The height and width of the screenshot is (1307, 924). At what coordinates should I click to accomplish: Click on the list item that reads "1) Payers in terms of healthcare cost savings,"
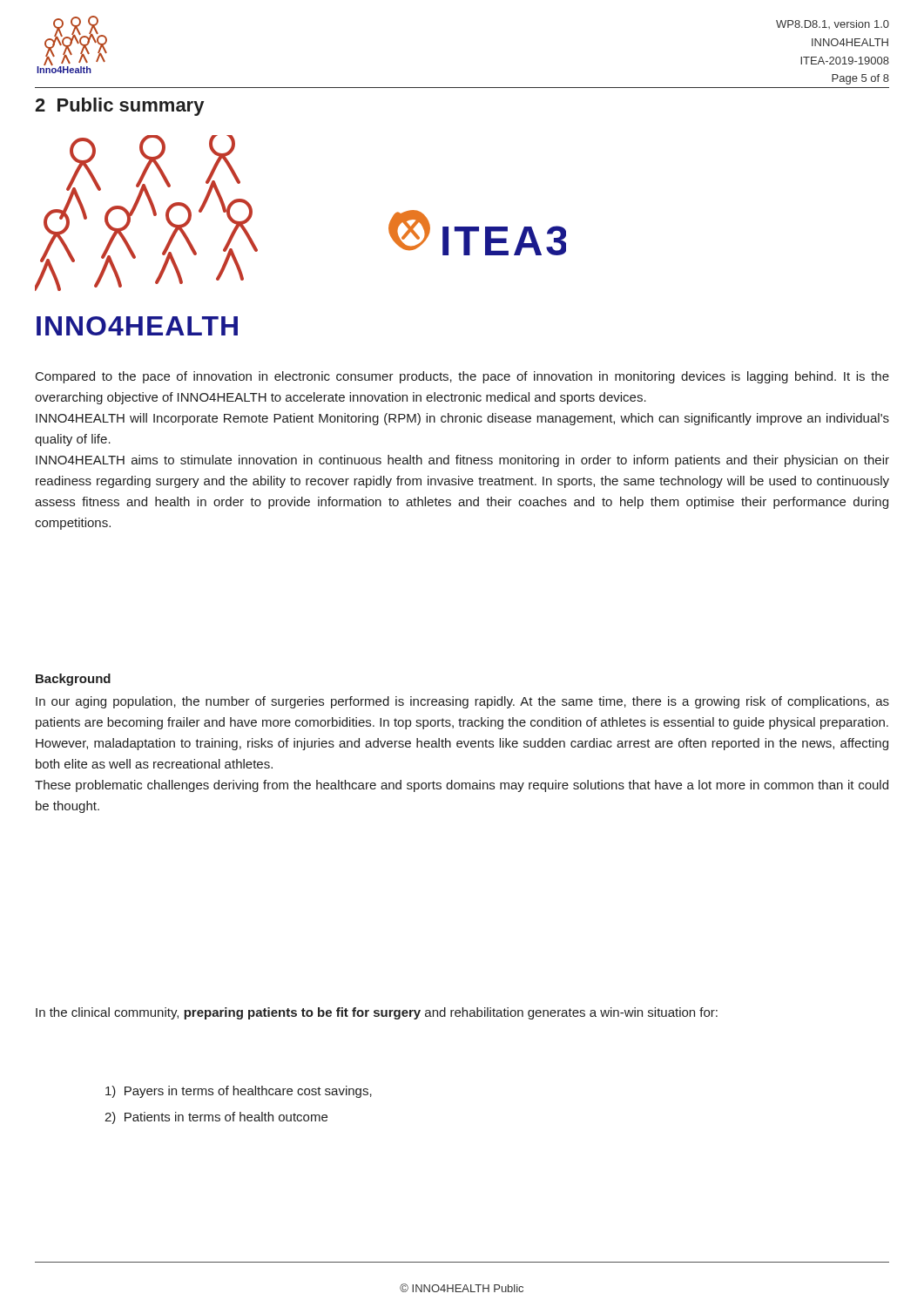pos(238,1090)
